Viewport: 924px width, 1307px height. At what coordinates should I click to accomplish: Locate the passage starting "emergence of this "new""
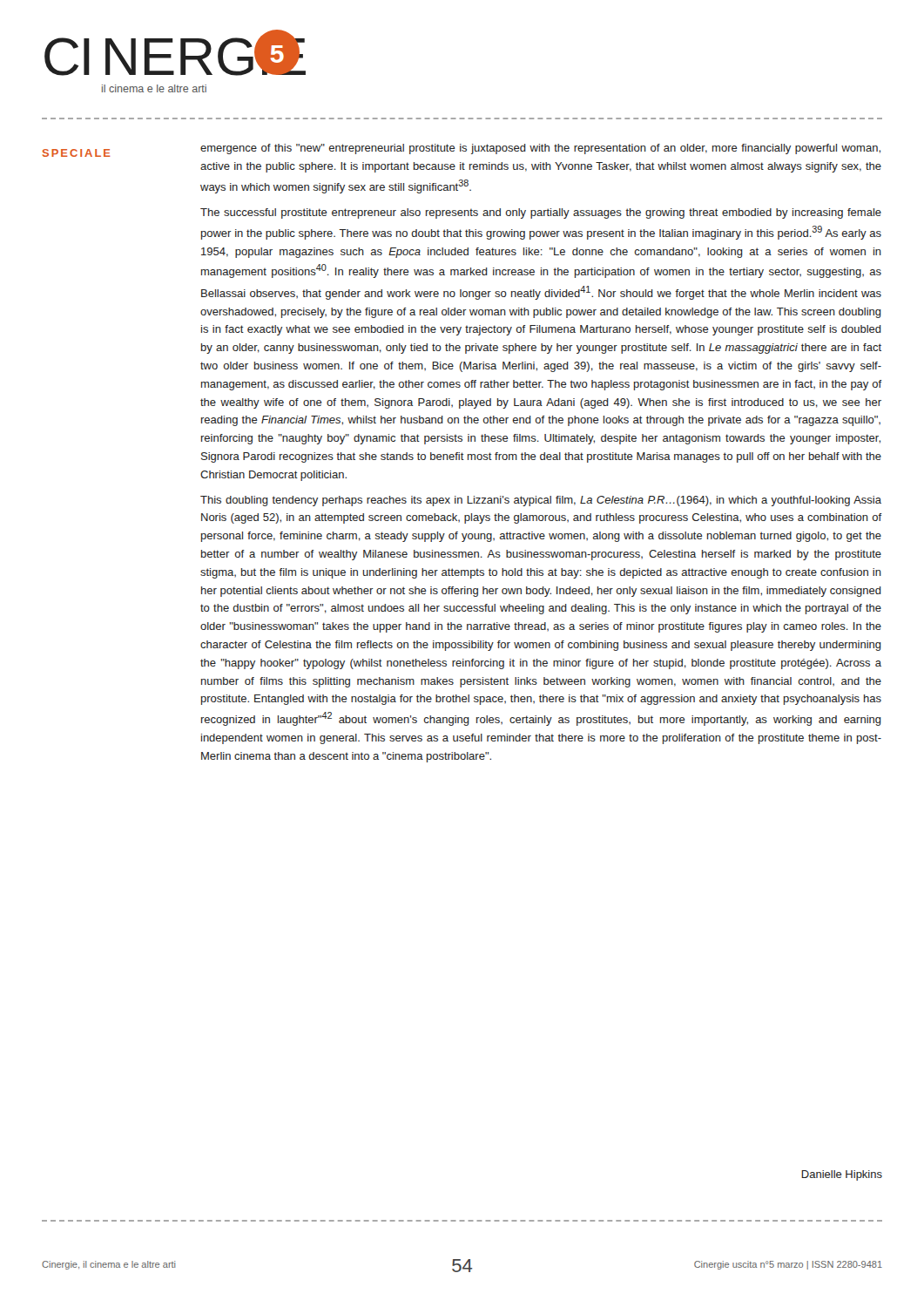541,453
